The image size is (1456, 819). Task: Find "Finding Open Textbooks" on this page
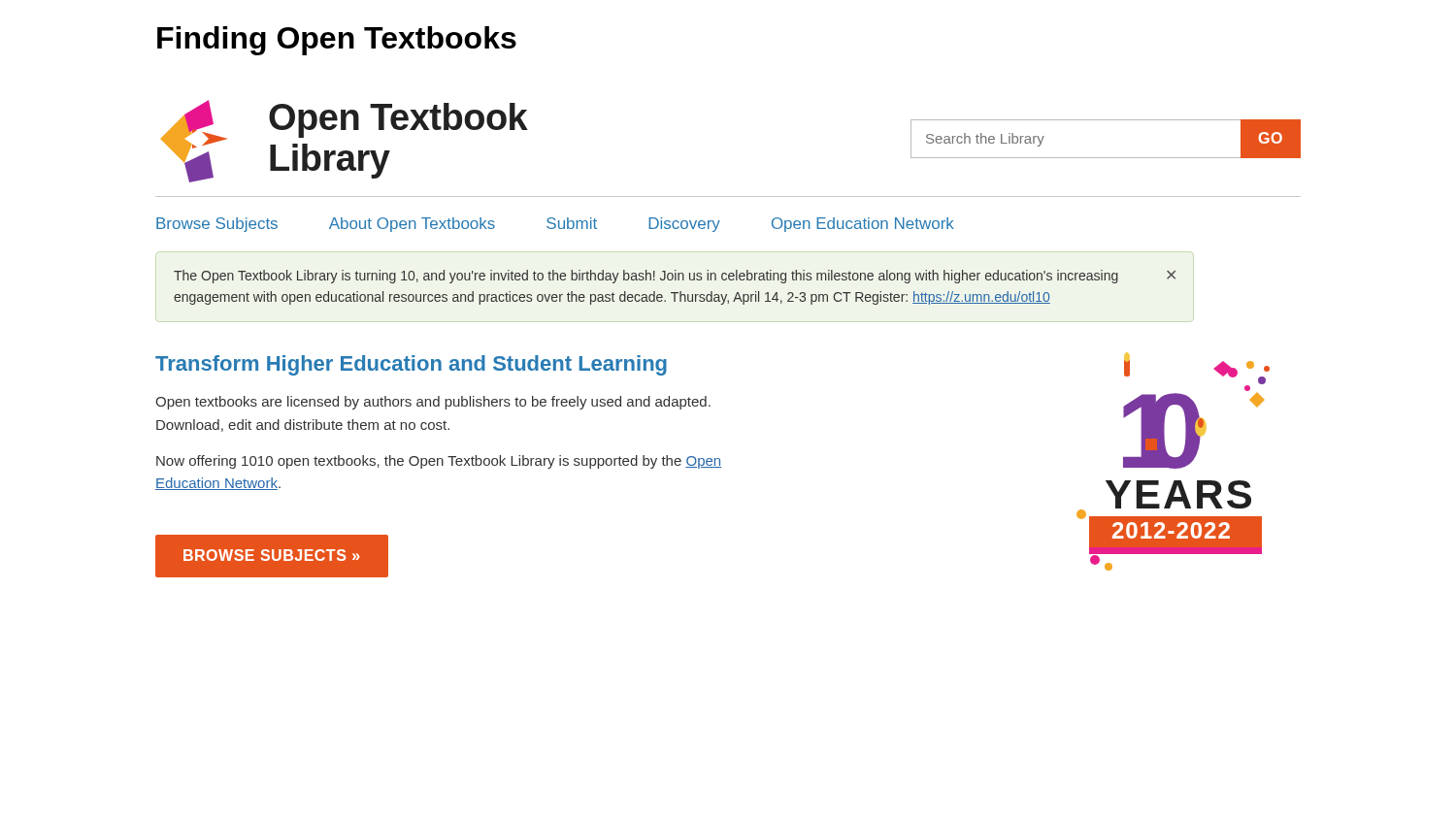336,39
